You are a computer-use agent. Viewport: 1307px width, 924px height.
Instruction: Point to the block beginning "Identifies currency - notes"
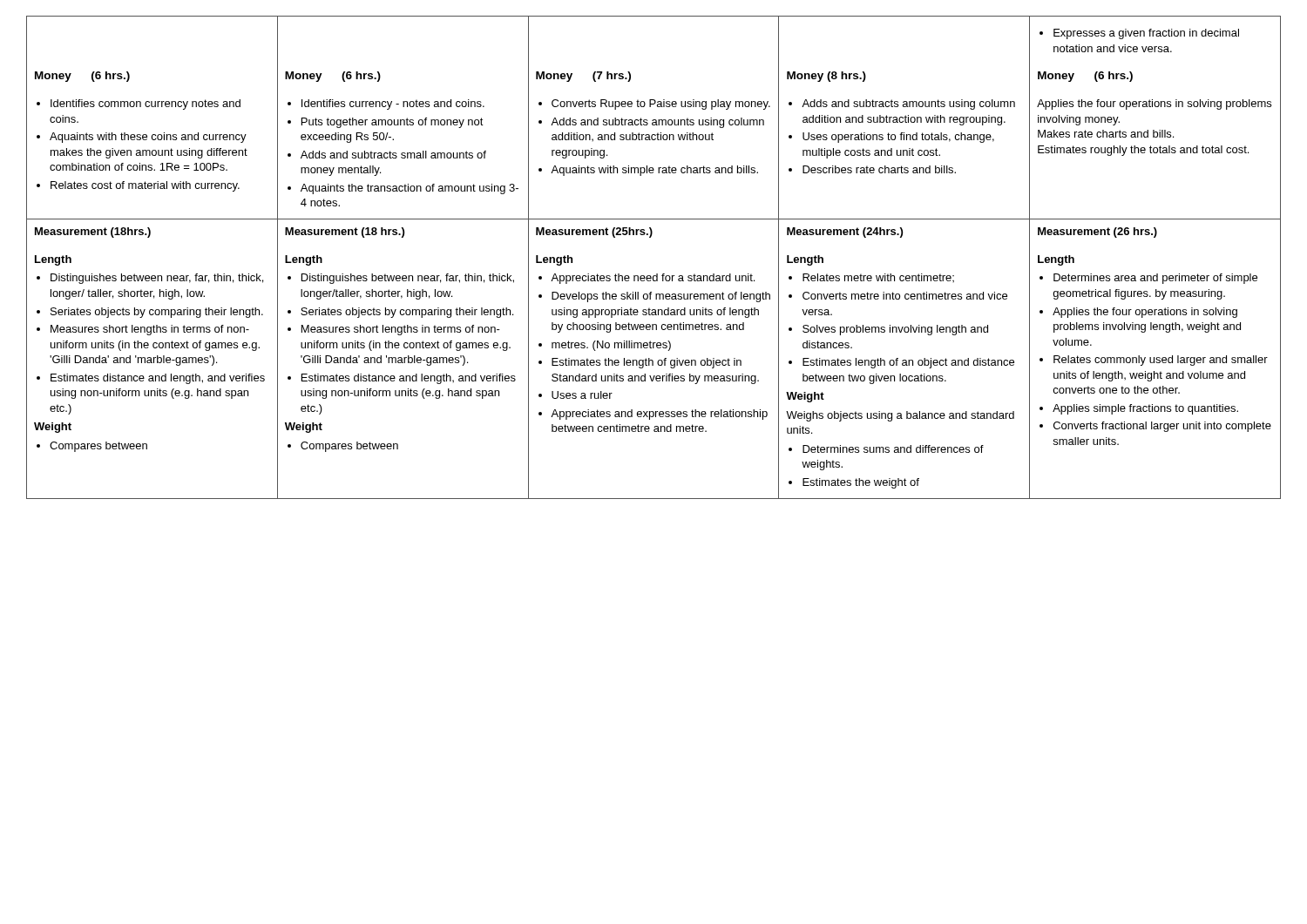pos(403,153)
